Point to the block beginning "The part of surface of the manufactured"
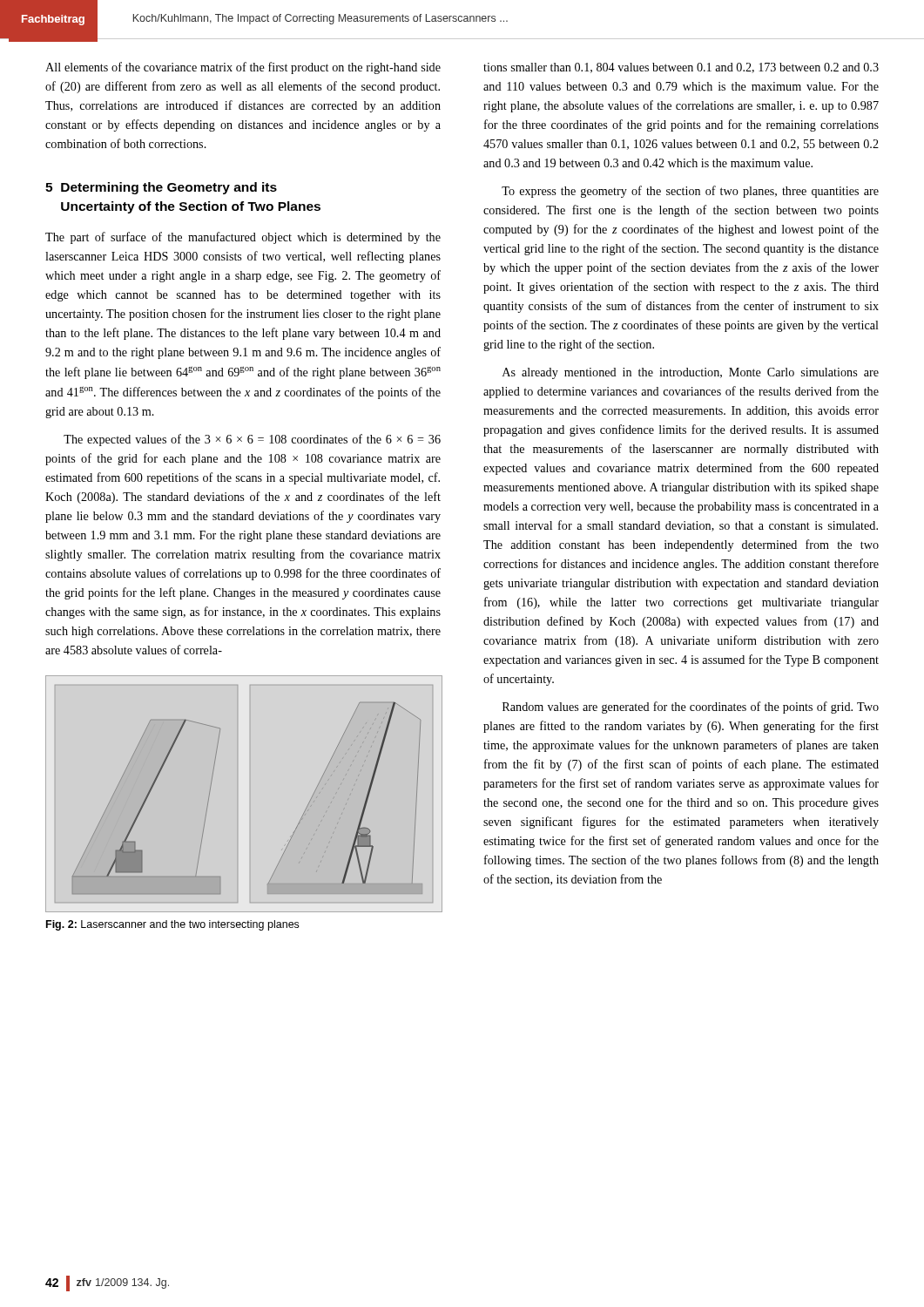This screenshot has height=1307, width=924. [243, 444]
